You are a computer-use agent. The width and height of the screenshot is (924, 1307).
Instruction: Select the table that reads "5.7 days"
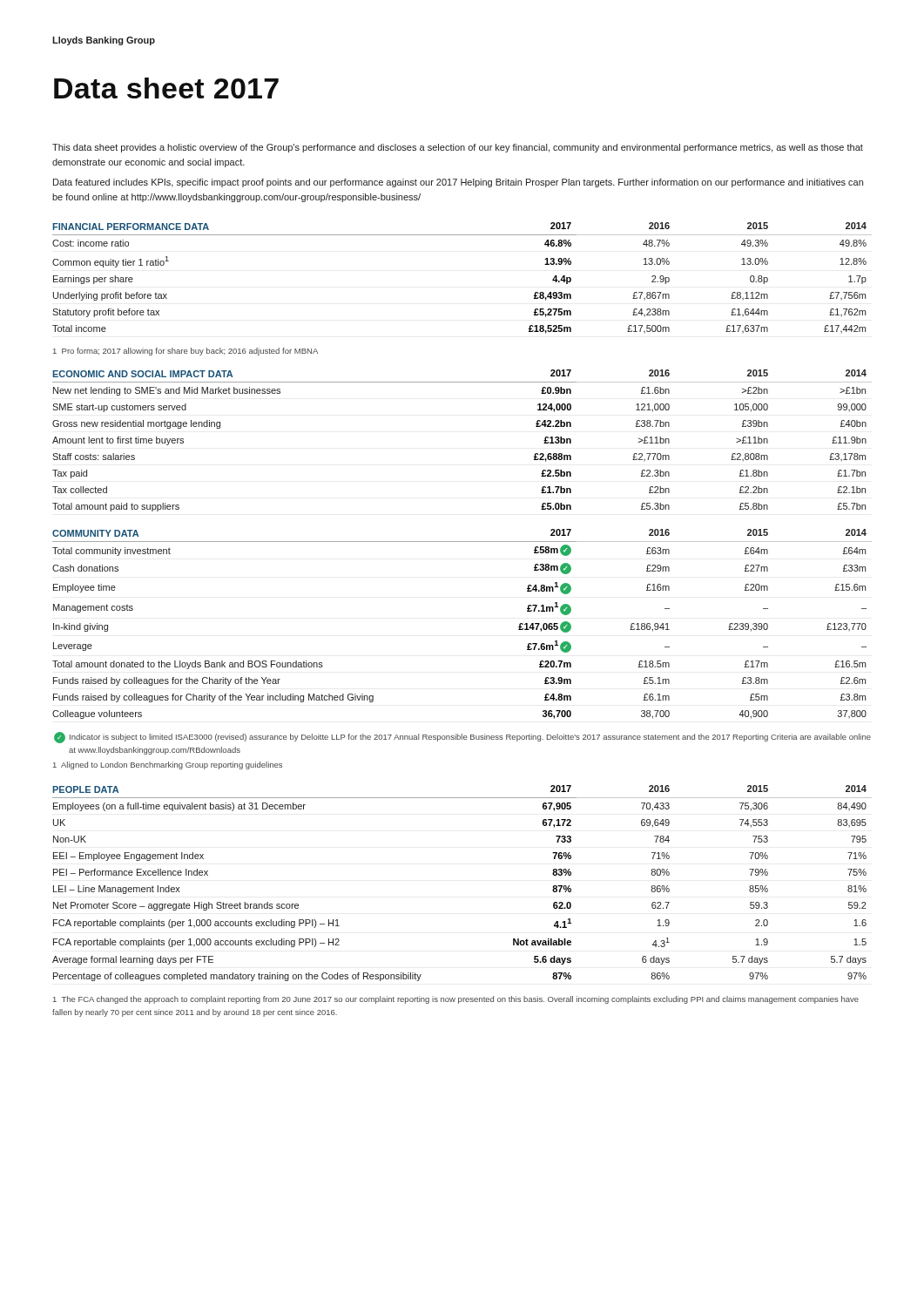point(462,882)
